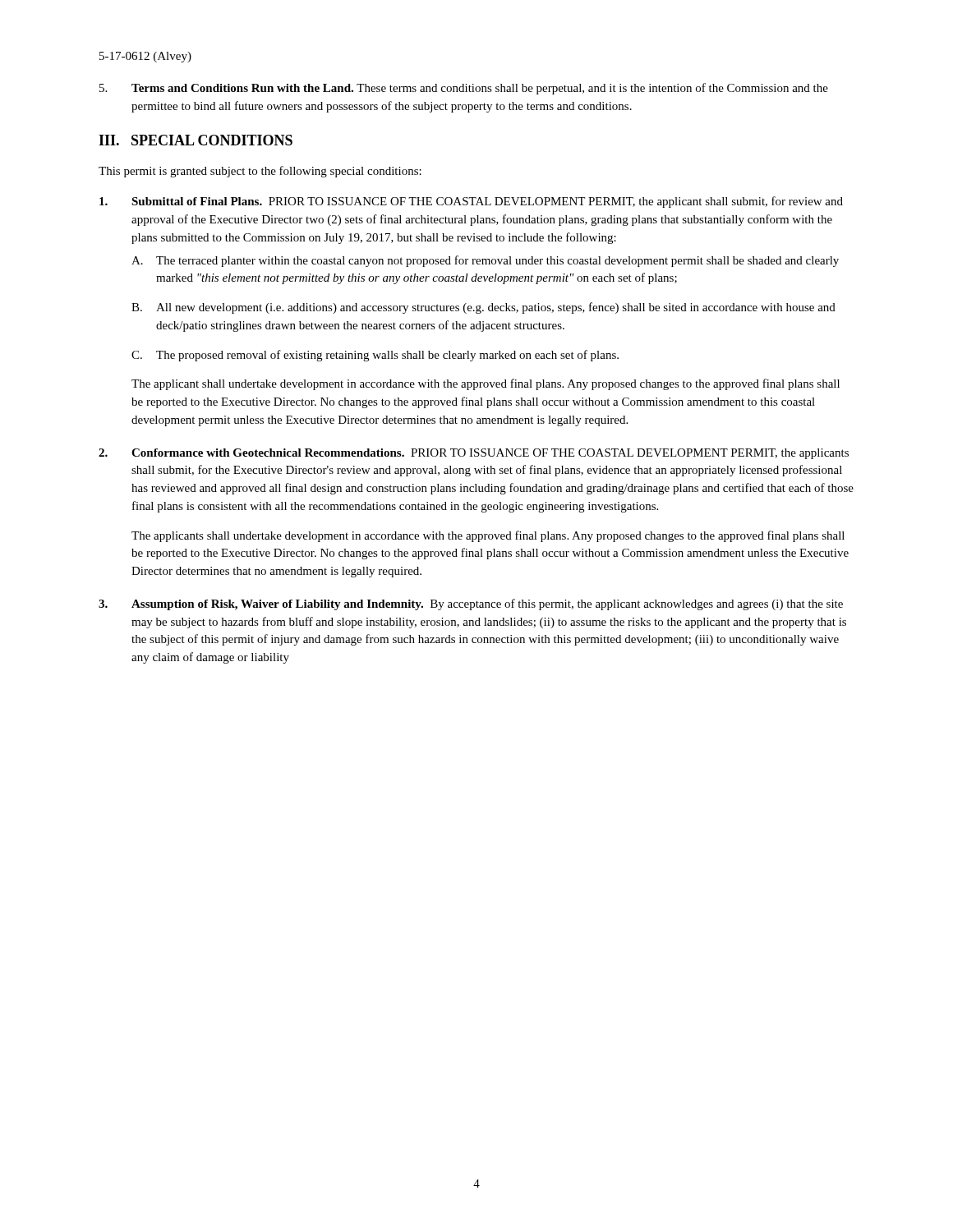The height and width of the screenshot is (1232, 953).
Task: Point to the block beginning "2. Conformance with Geotechnical"
Action: [x=476, y=480]
